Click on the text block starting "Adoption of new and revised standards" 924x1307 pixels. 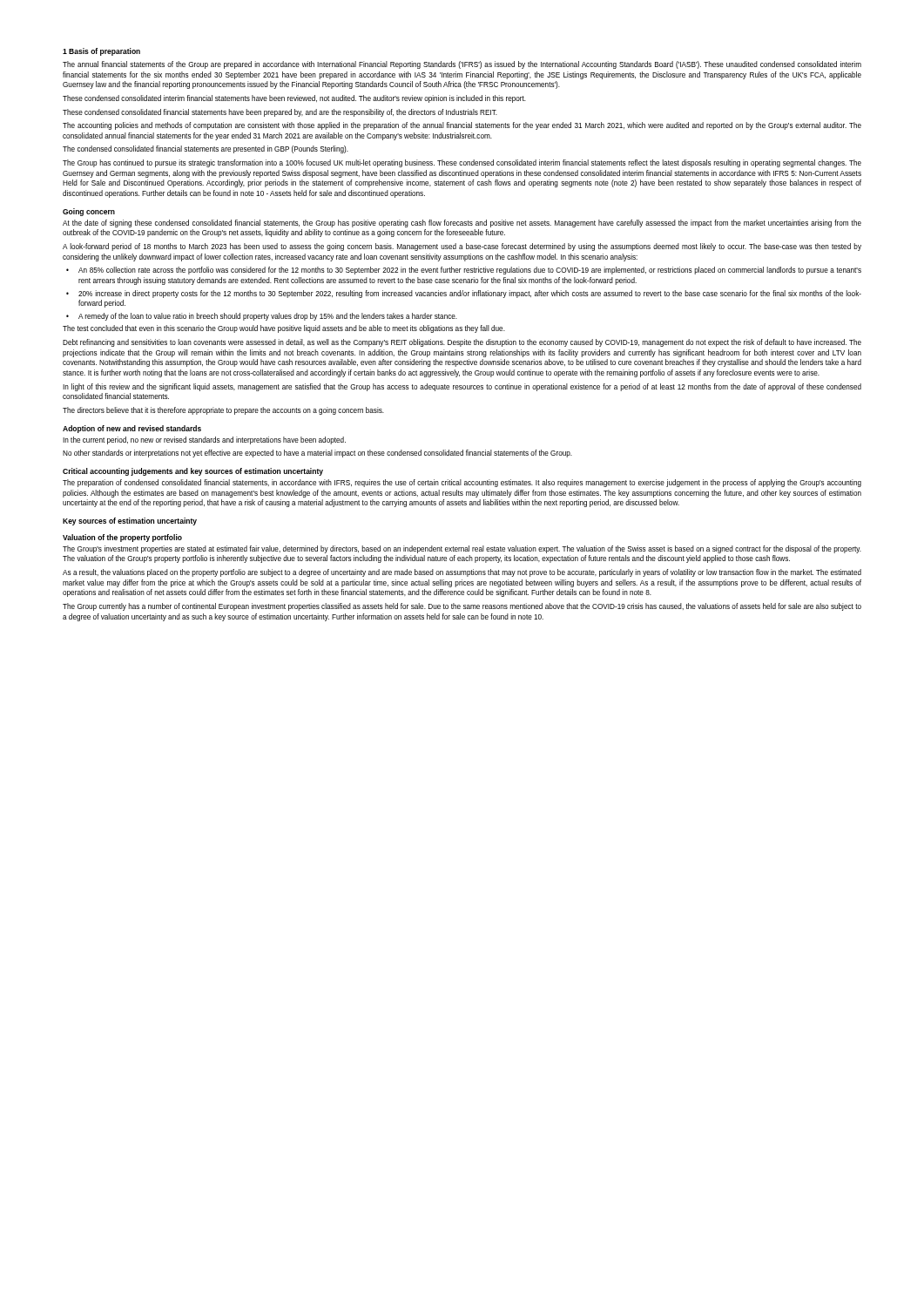132,428
